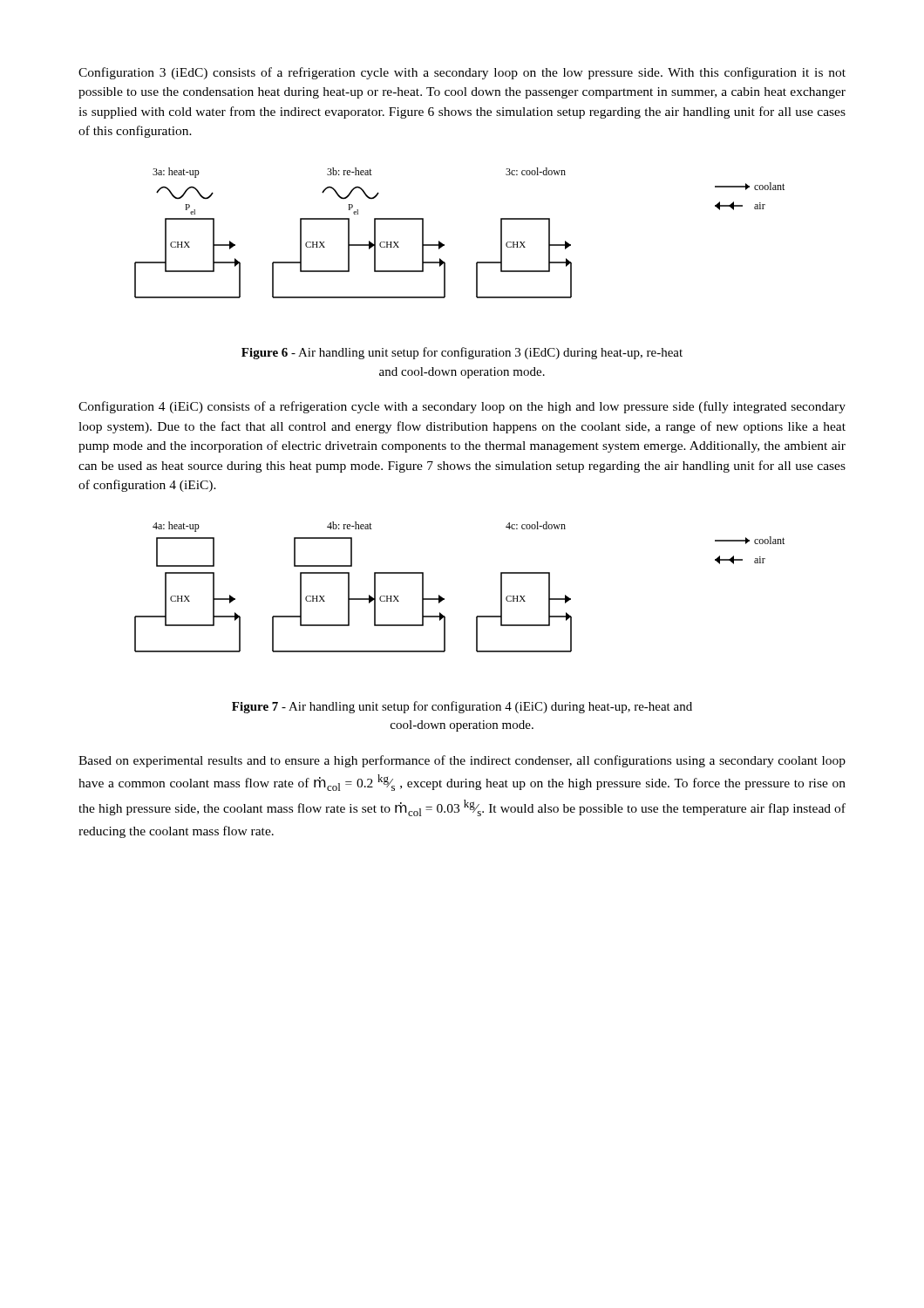Click on the text block with the text "Configuration 3 (iEdC) consists of"
The image size is (924, 1308).
[x=462, y=101]
